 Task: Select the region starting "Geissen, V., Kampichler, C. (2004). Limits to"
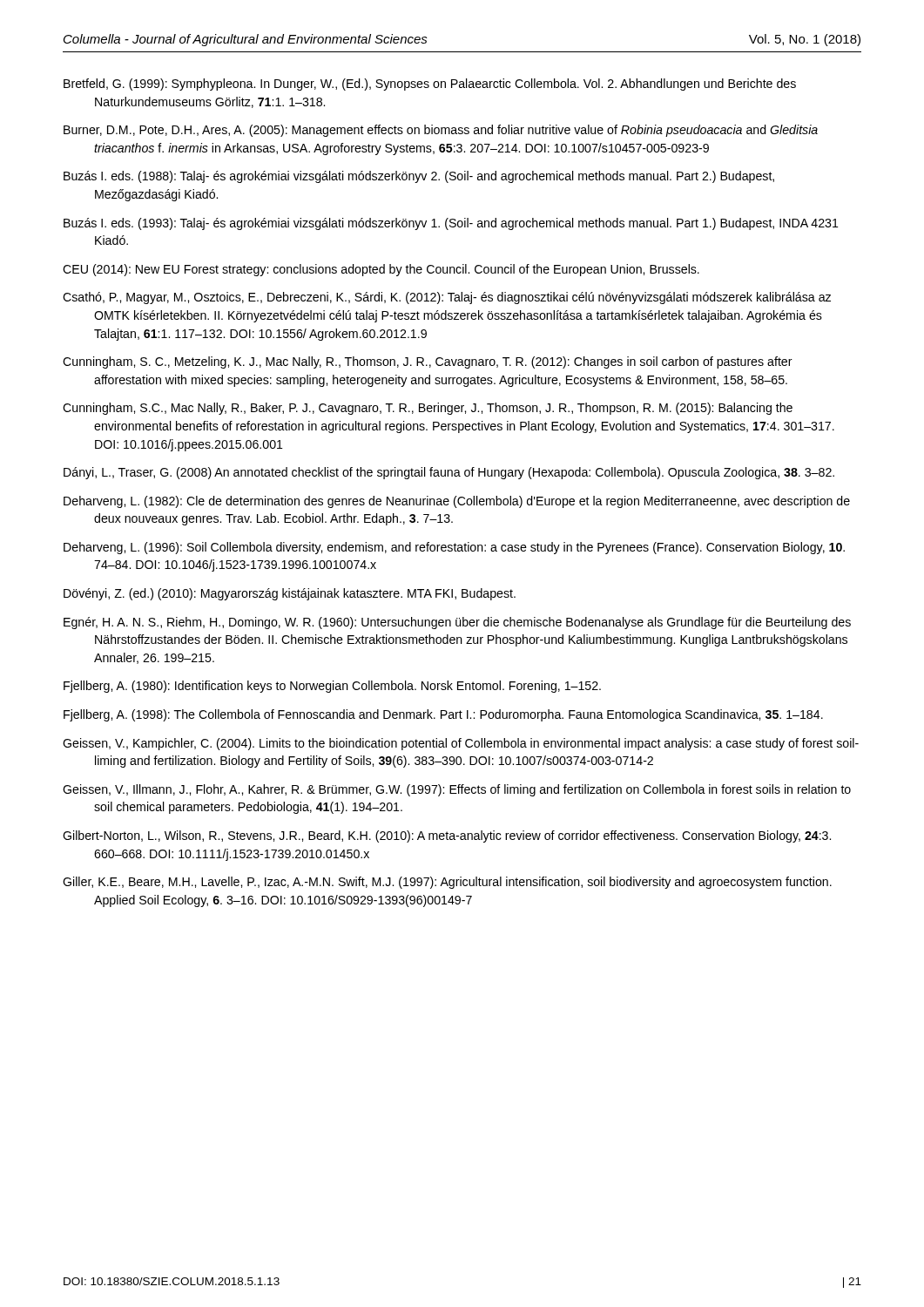pyautogui.click(x=461, y=752)
